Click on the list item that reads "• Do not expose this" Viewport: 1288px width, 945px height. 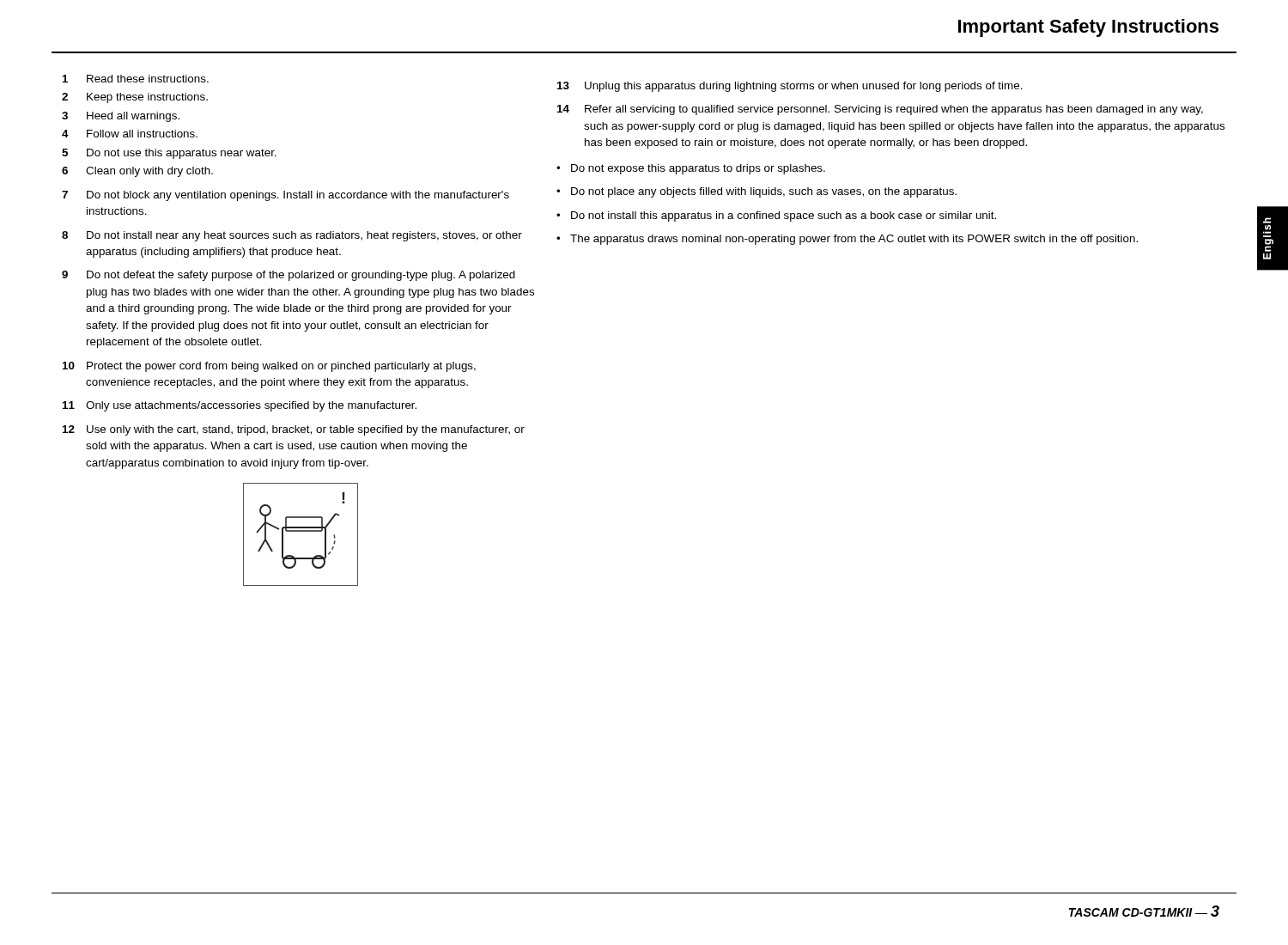click(691, 169)
